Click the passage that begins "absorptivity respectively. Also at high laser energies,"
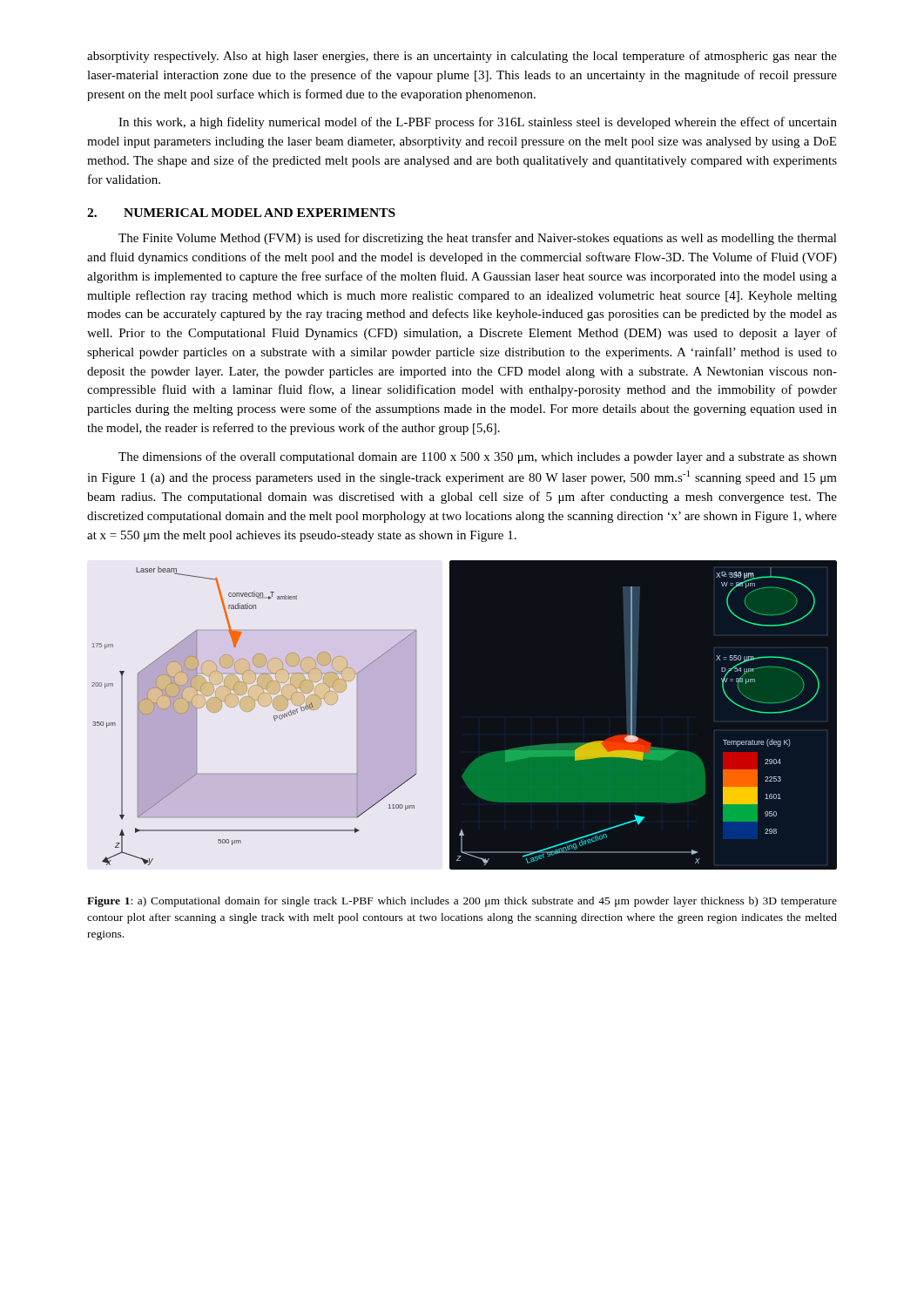The width and height of the screenshot is (924, 1307). tap(462, 75)
